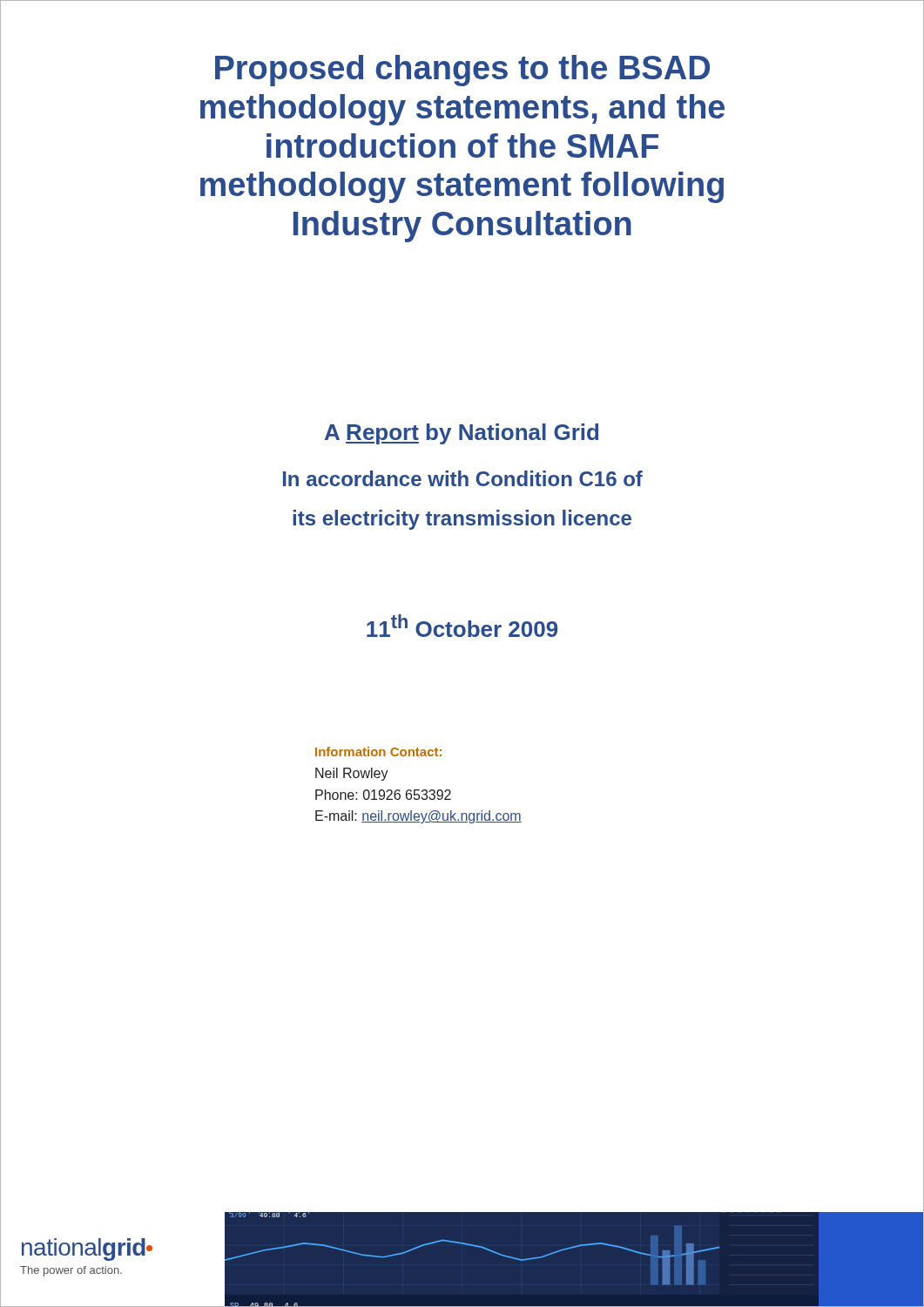924x1307 pixels.
Task: Click on the block starting "Proposed changes to"
Action: coord(462,146)
